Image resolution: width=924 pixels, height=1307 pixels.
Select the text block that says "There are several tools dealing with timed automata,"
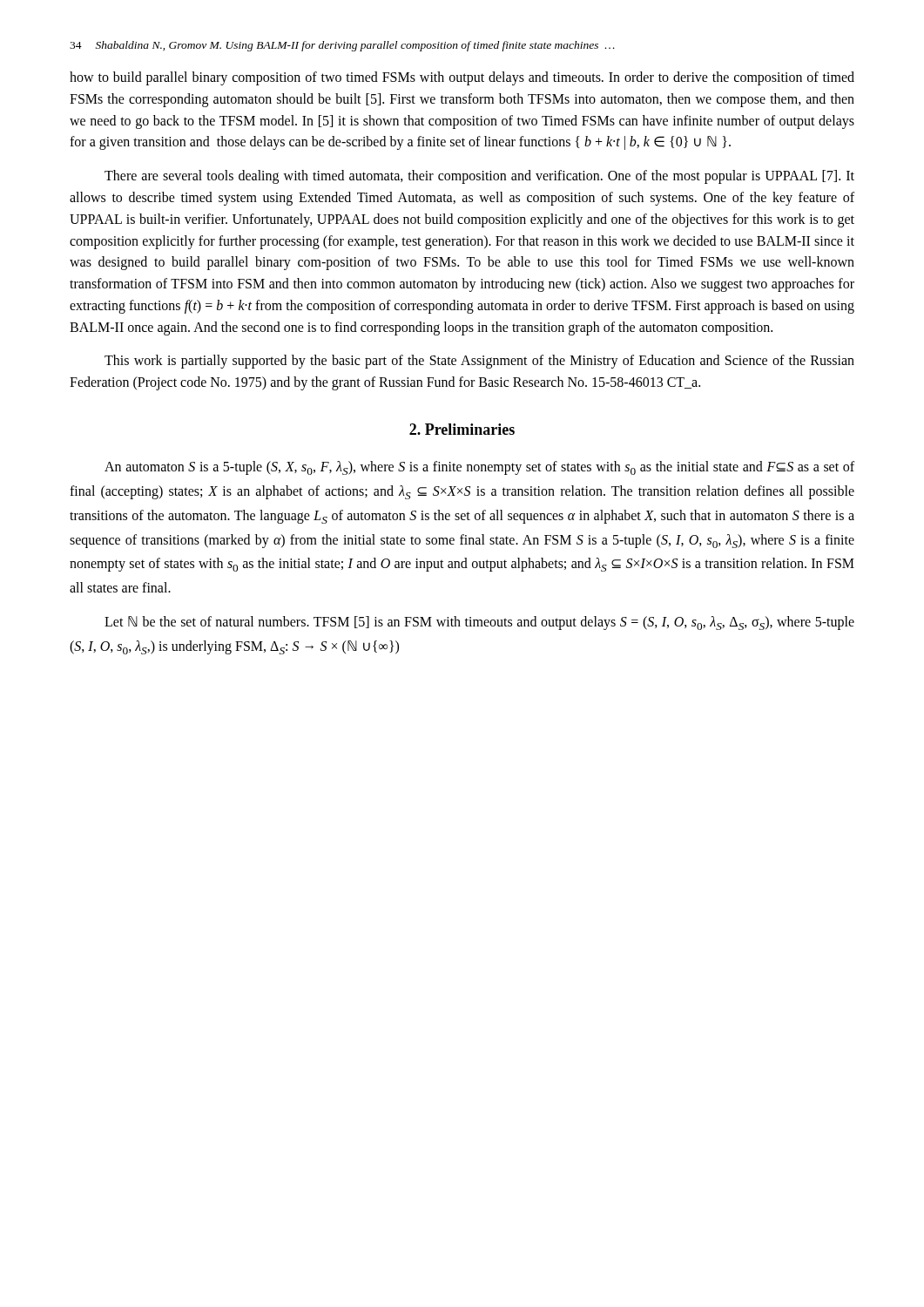coord(462,252)
